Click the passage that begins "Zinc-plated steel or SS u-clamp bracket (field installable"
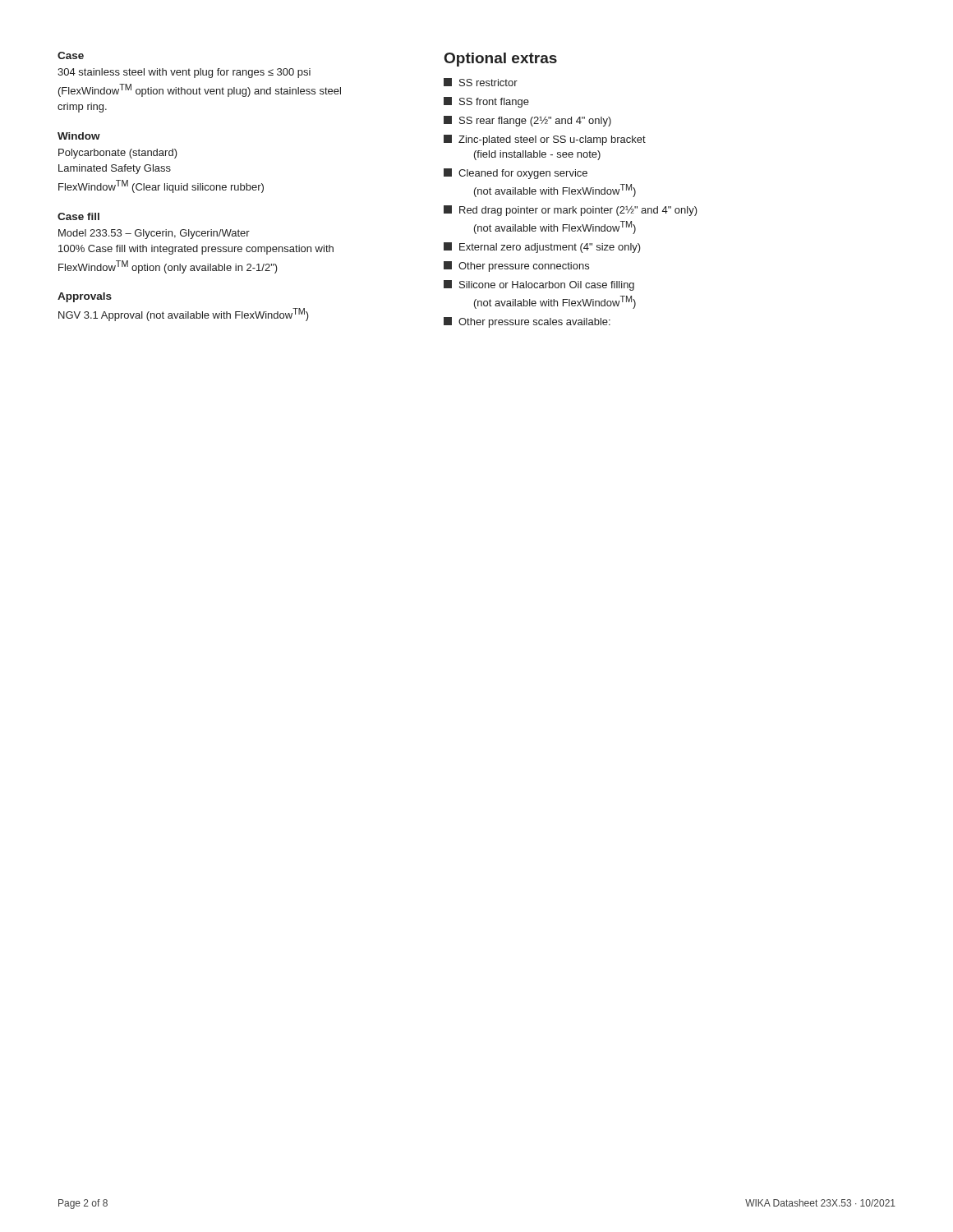Screen dimensions: 1232x953 tap(545, 140)
